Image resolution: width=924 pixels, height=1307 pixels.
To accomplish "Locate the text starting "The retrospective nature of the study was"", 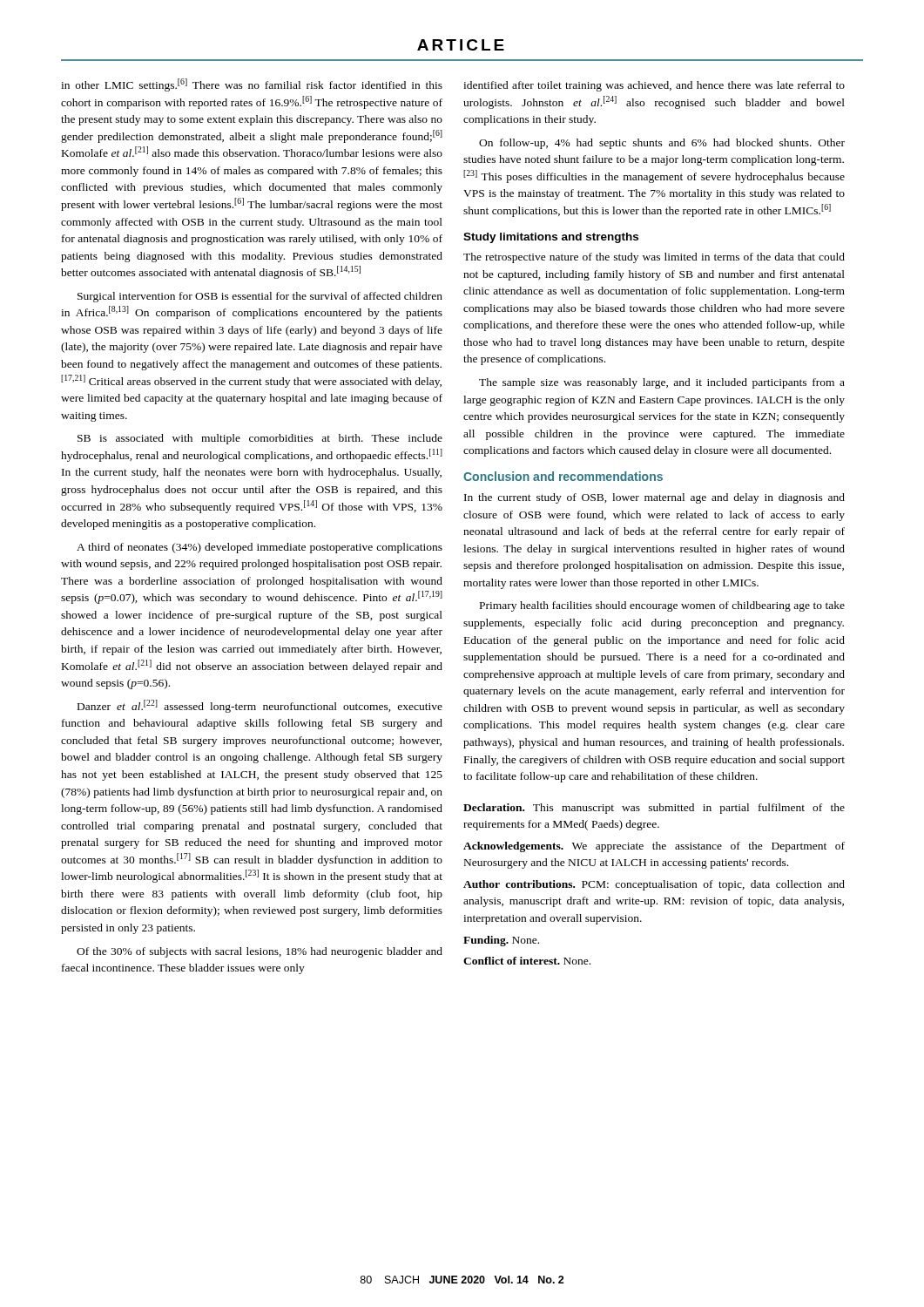I will (654, 308).
